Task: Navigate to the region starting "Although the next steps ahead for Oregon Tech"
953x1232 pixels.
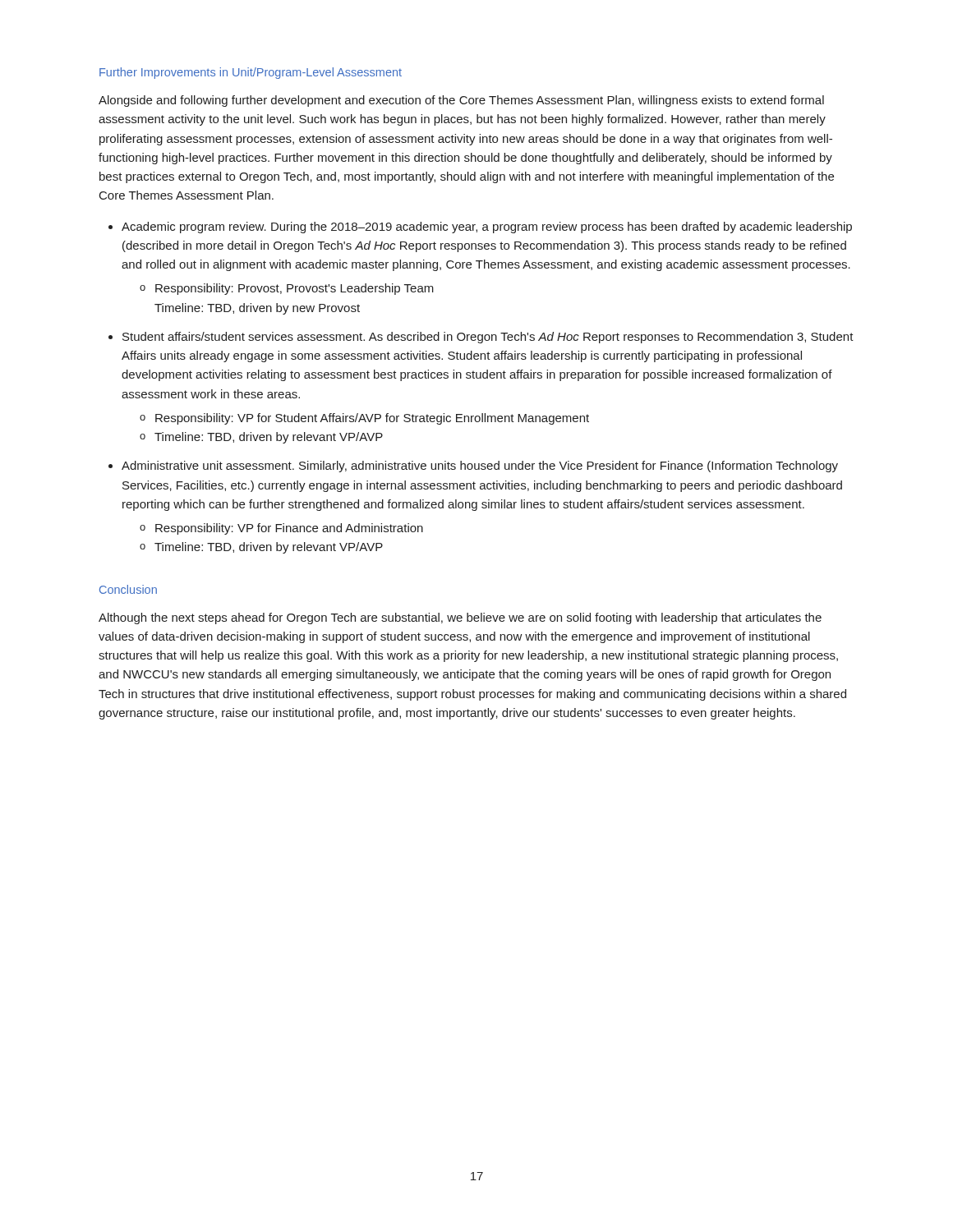Action: 476,665
